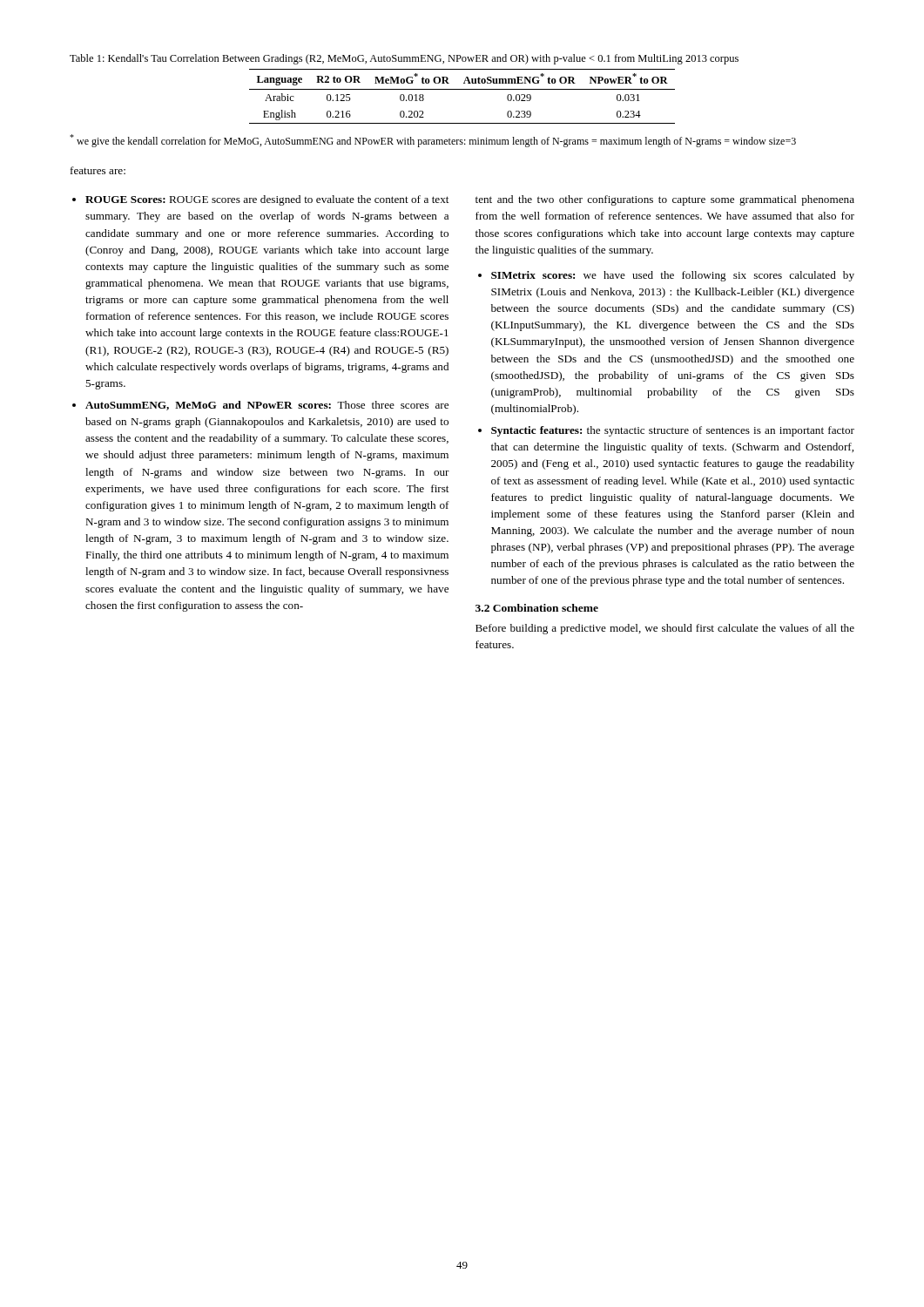Viewport: 924px width, 1307px height.
Task: Find the region starting "Syntactic features: the syntactic structure of sentences is"
Action: click(673, 505)
